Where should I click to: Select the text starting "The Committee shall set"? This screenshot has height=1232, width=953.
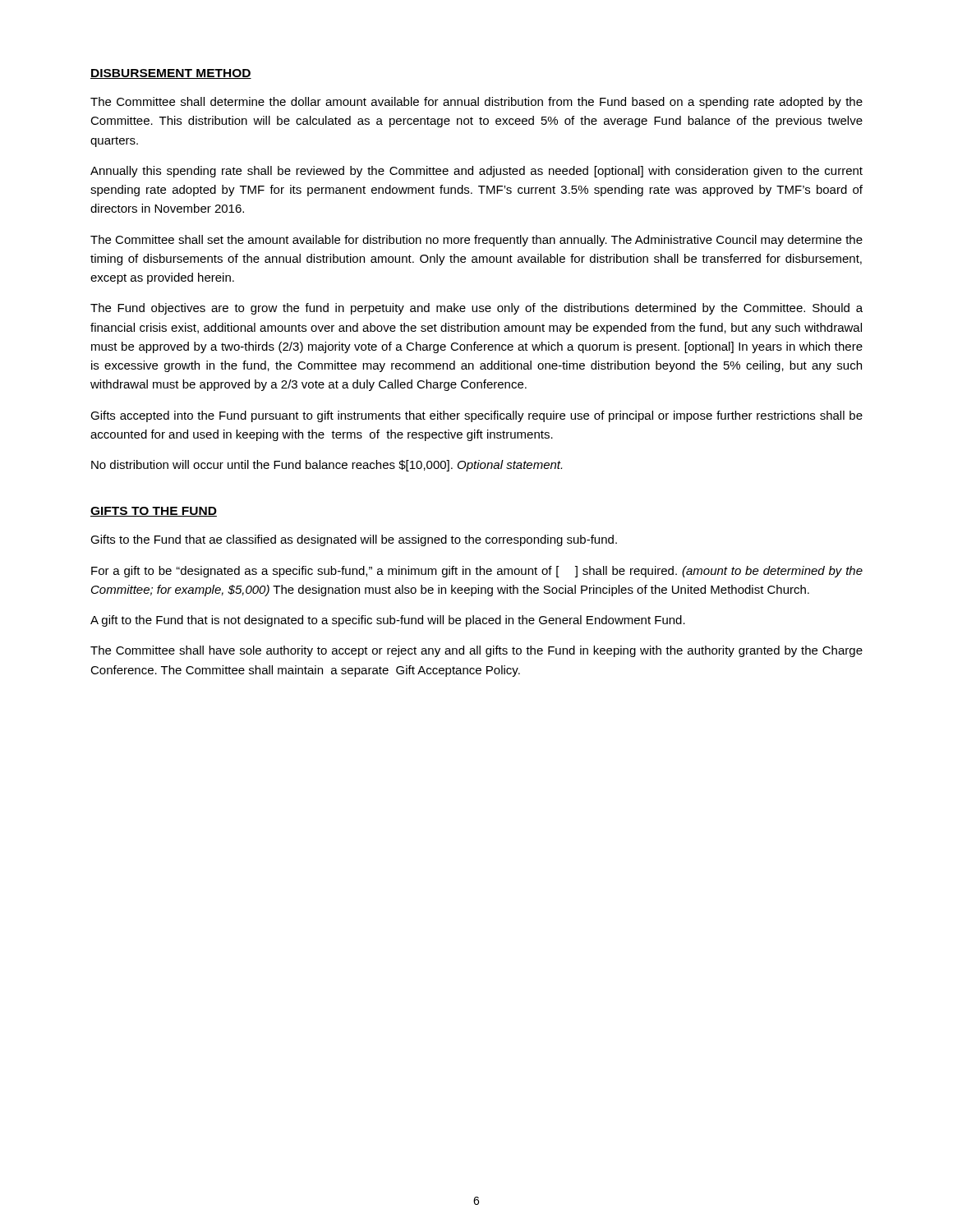[x=476, y=258]
